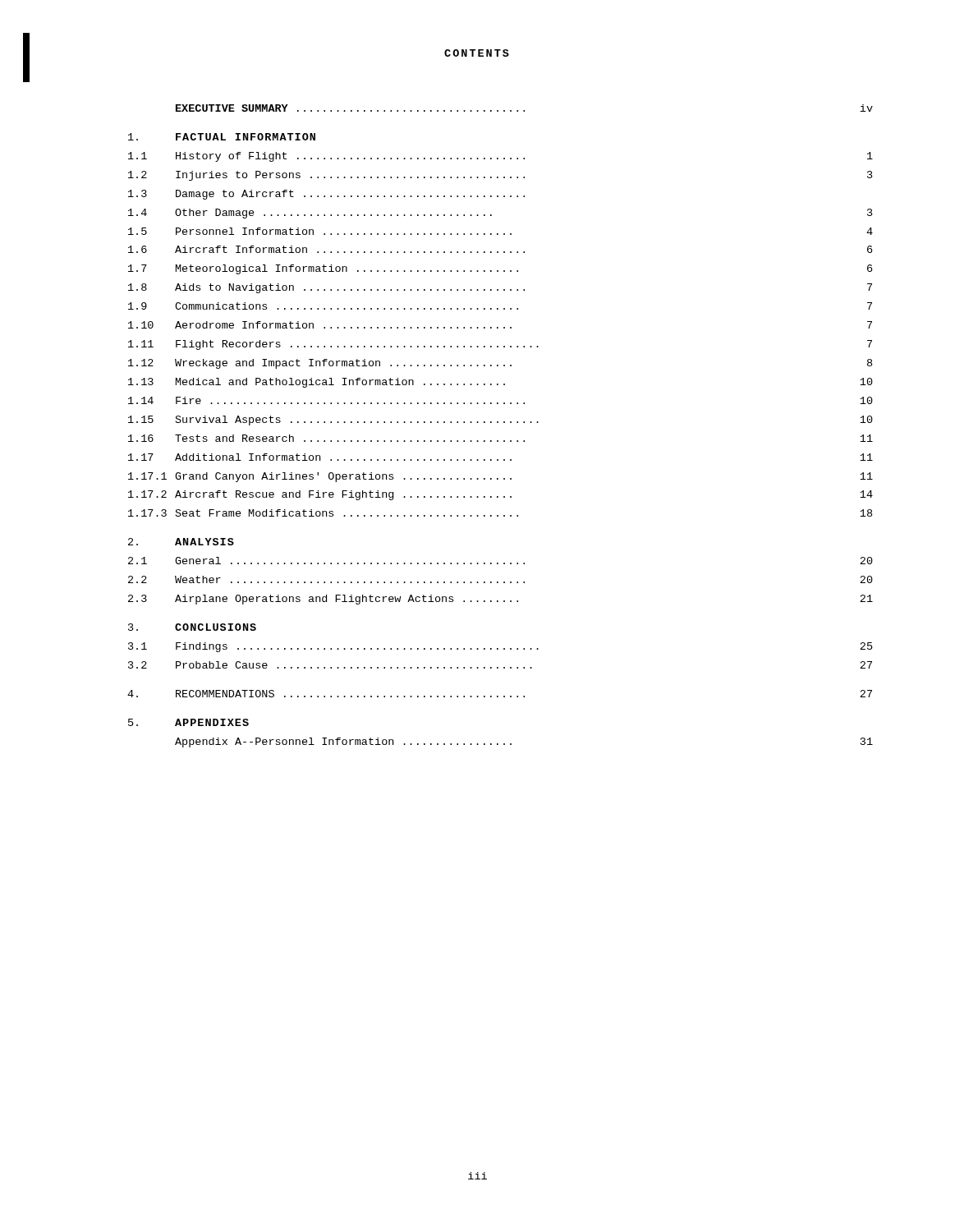Point to the text block starting "4 Other Damage"
955x1232 pixels.
click(x=500, y=214)
